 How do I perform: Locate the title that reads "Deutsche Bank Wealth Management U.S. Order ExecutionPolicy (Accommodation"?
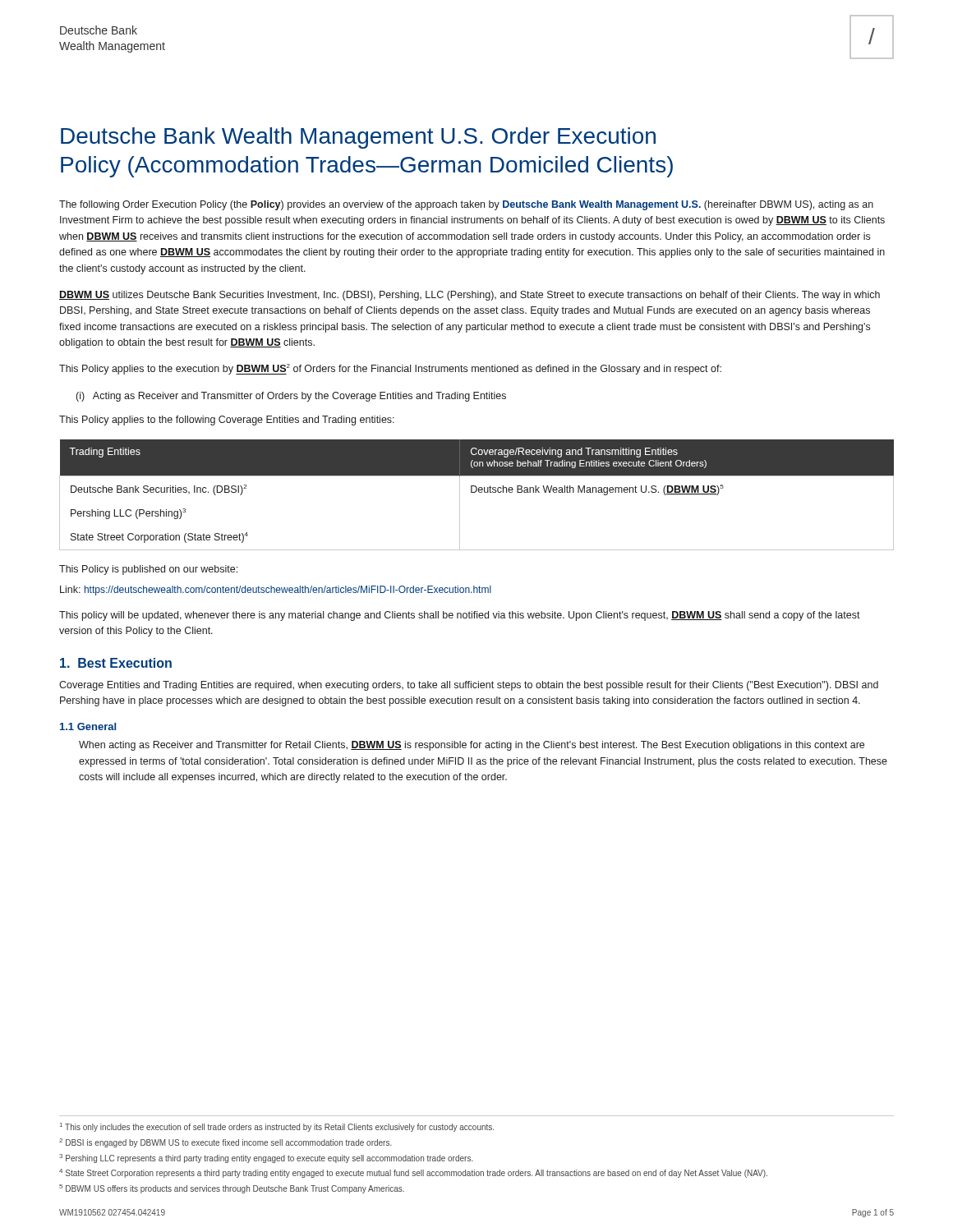click(476, 150)
